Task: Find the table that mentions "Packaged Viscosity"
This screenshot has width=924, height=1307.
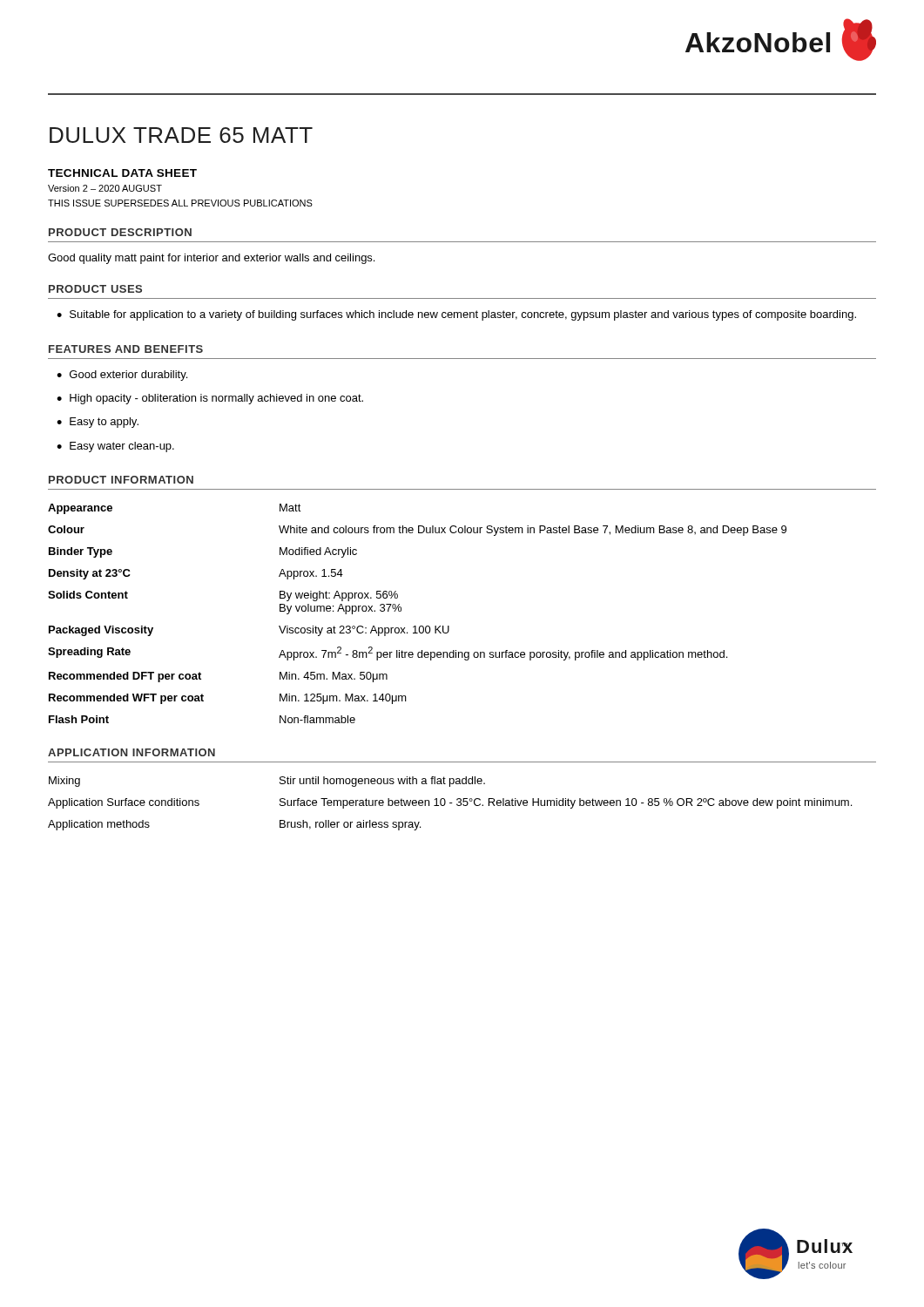Action: tap(462, 614)
